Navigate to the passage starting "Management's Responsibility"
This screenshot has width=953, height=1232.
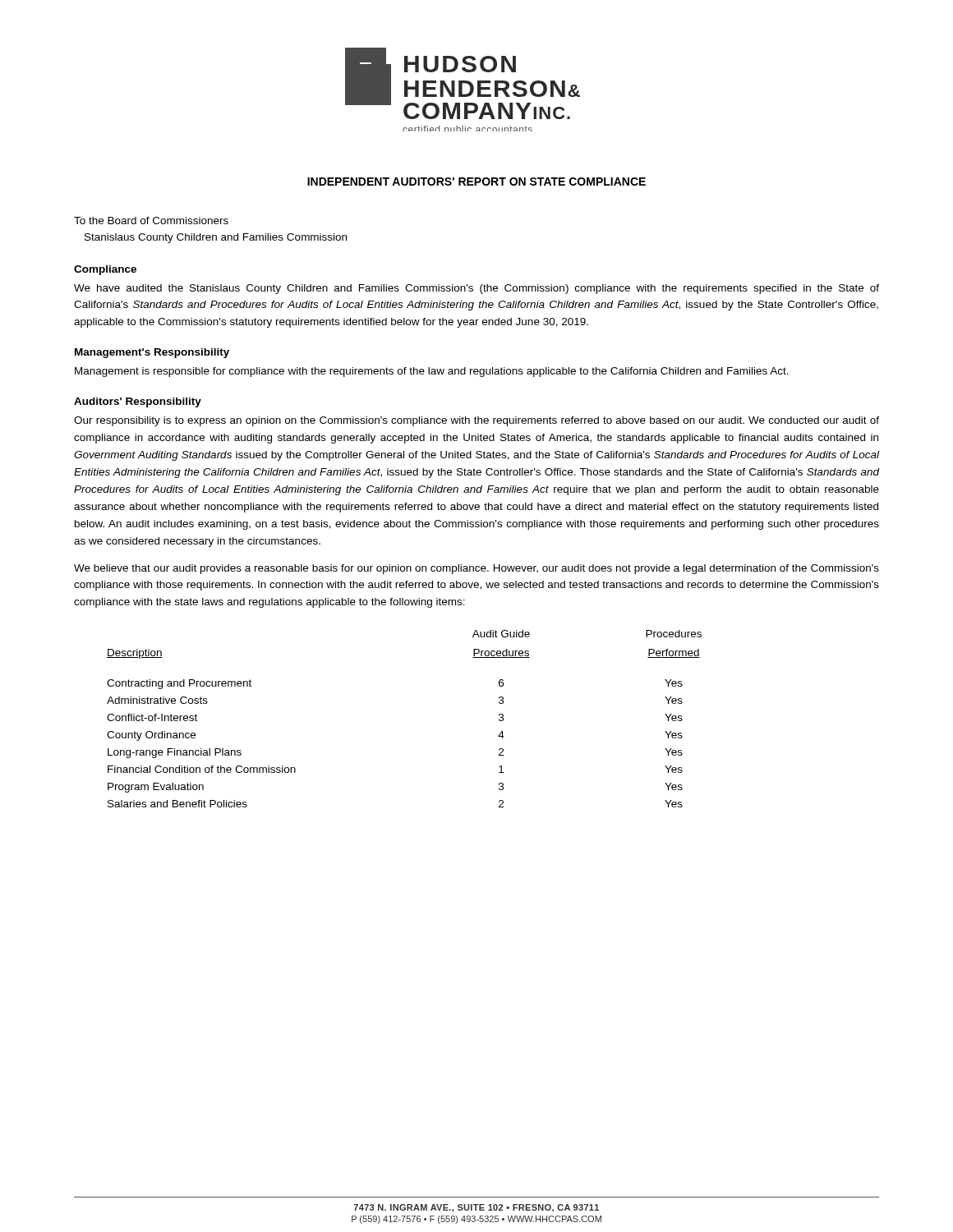(x=152, y=352)
